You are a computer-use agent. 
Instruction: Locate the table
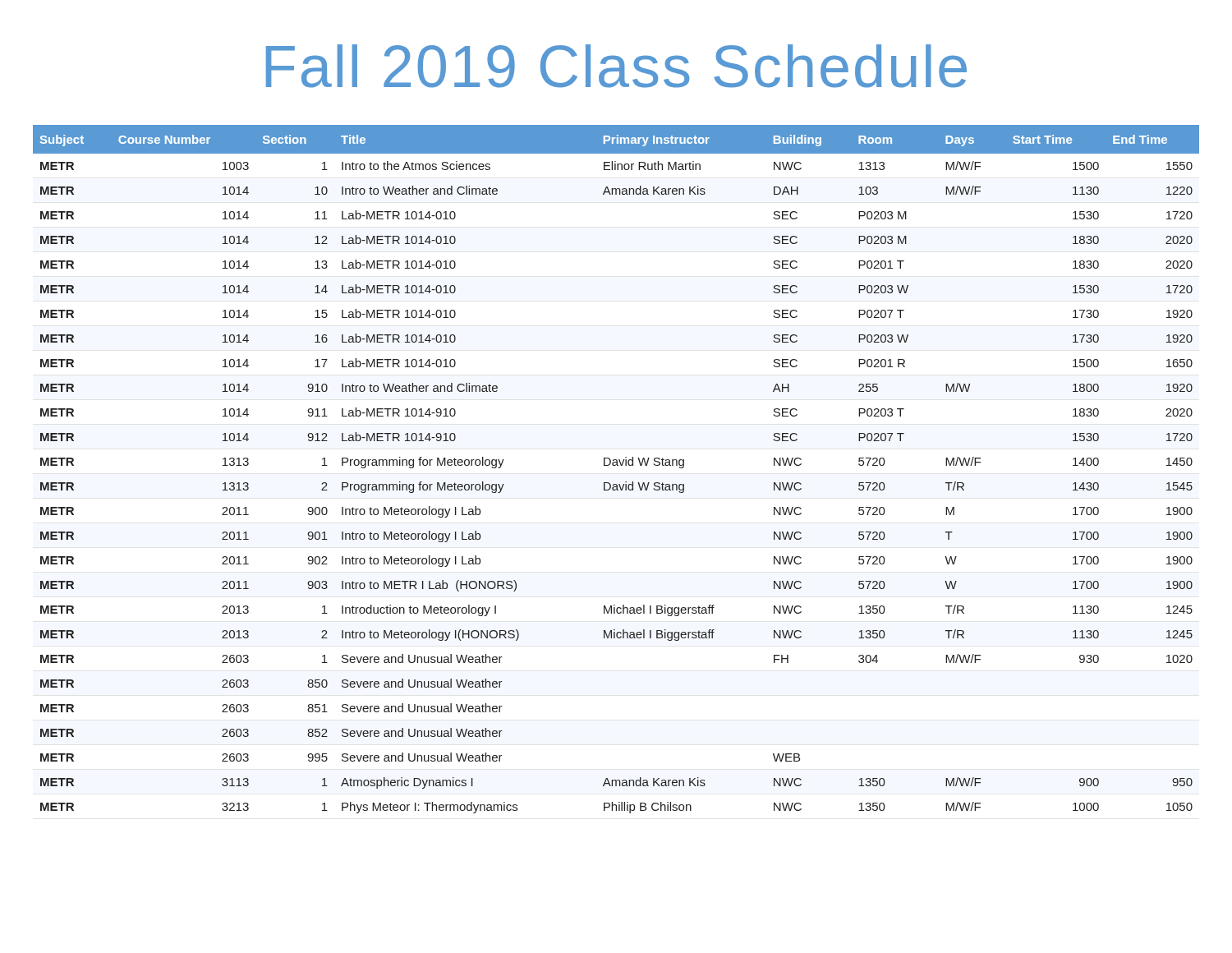pos(616,472)
